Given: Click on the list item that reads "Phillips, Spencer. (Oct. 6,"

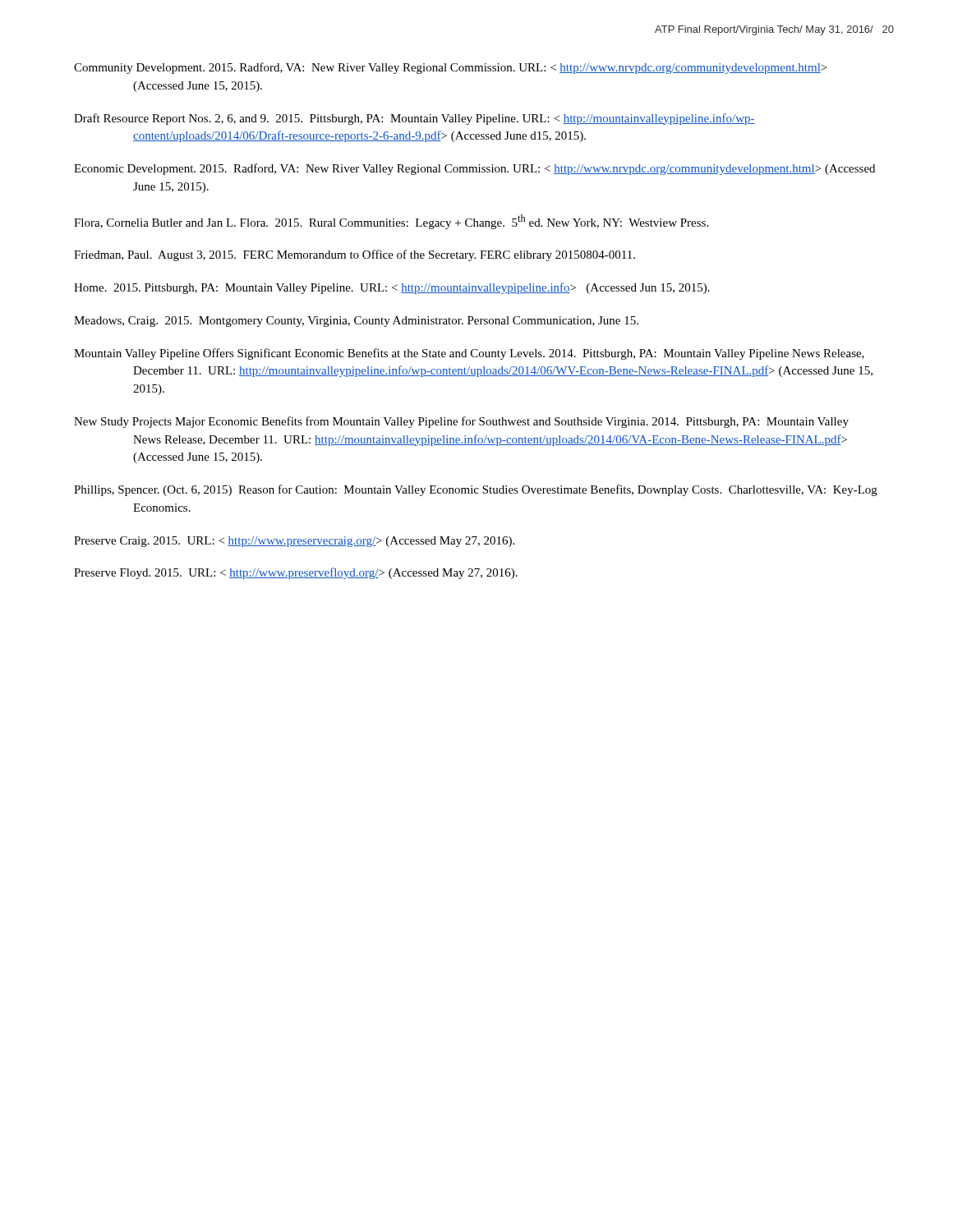Looking at the screenshot, I should (476, 498).
